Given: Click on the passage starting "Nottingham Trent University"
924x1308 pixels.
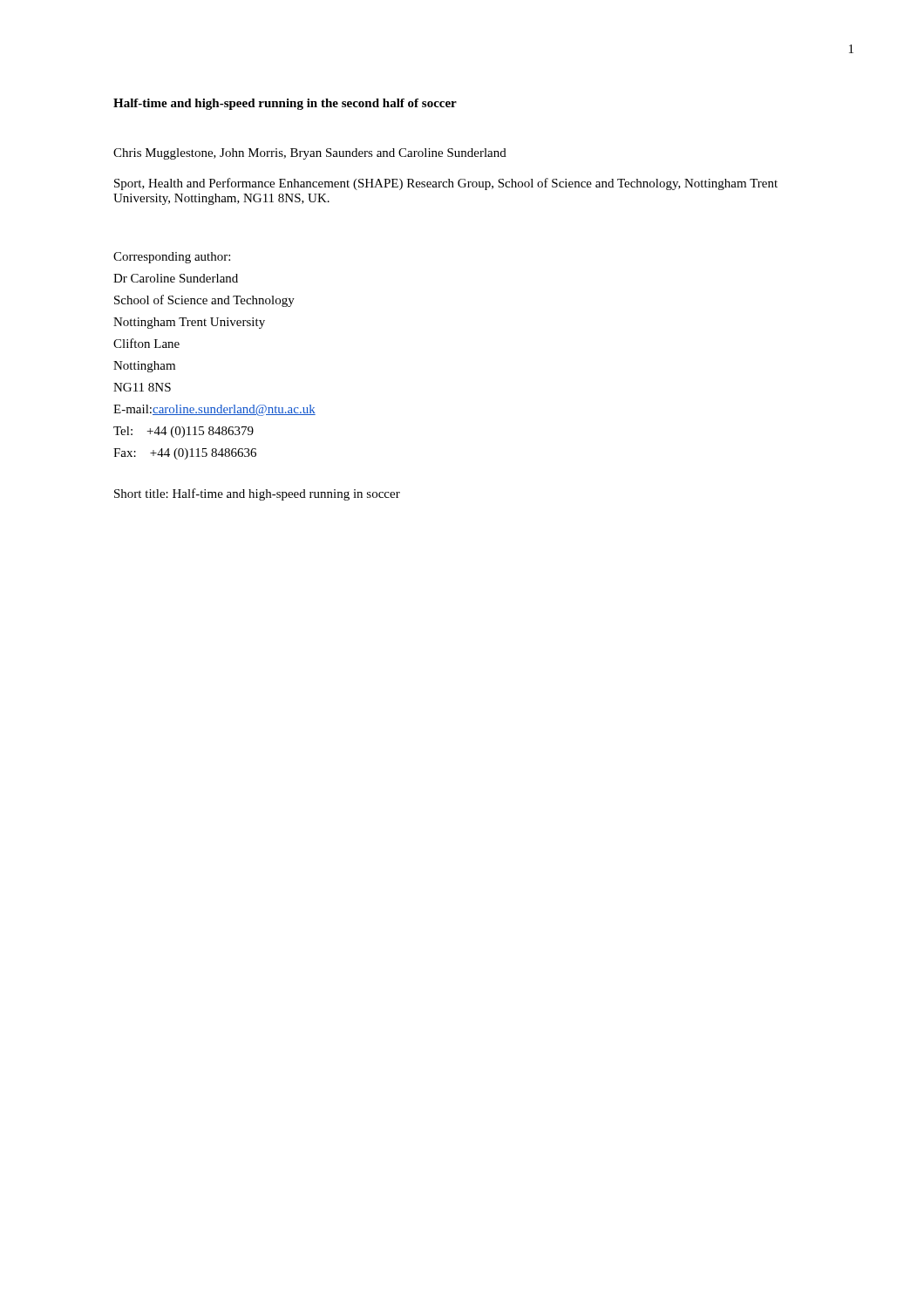Looking at the screenshot, I should [189, 322].
